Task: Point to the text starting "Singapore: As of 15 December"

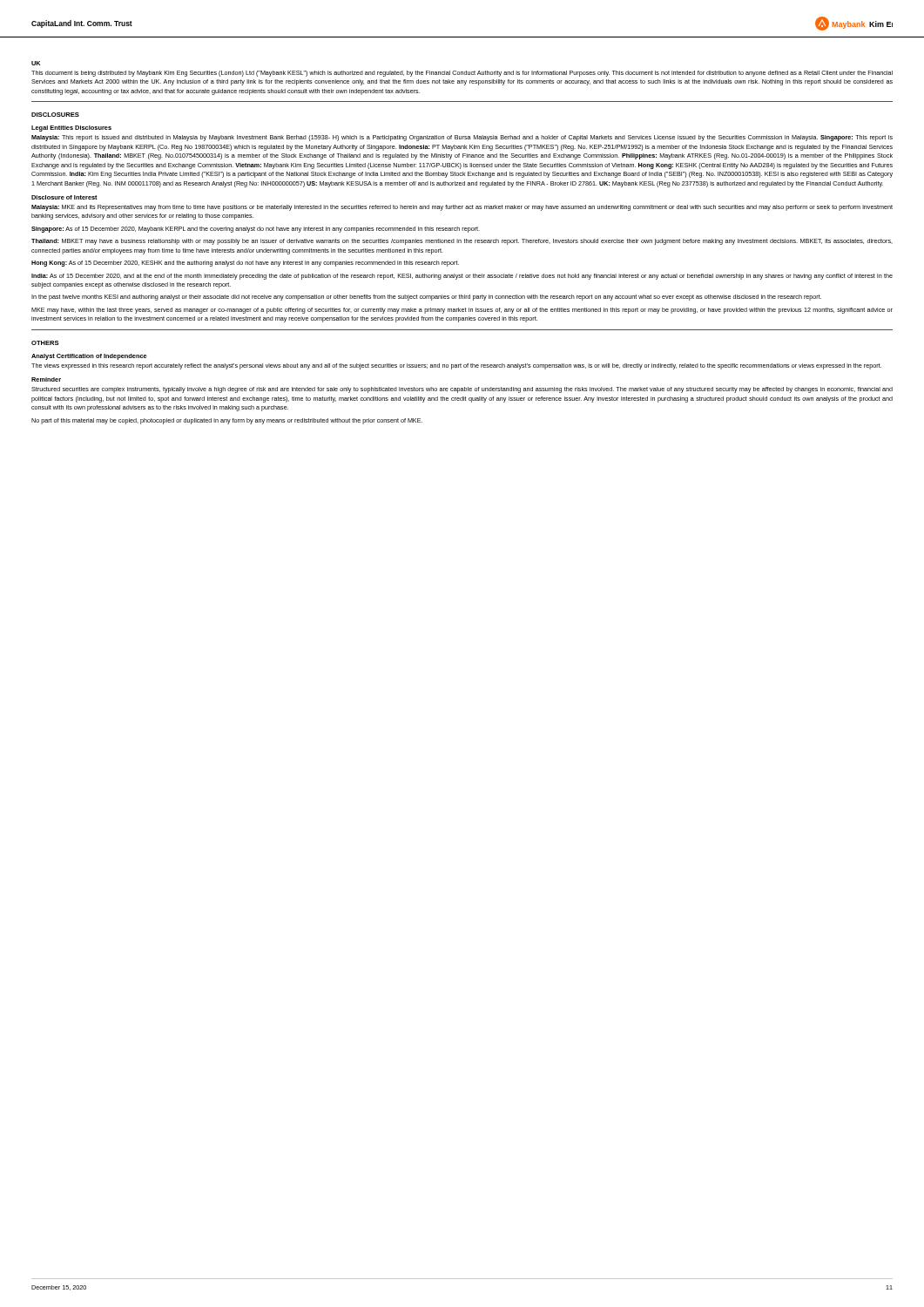Action: click(x=256, y=229)
